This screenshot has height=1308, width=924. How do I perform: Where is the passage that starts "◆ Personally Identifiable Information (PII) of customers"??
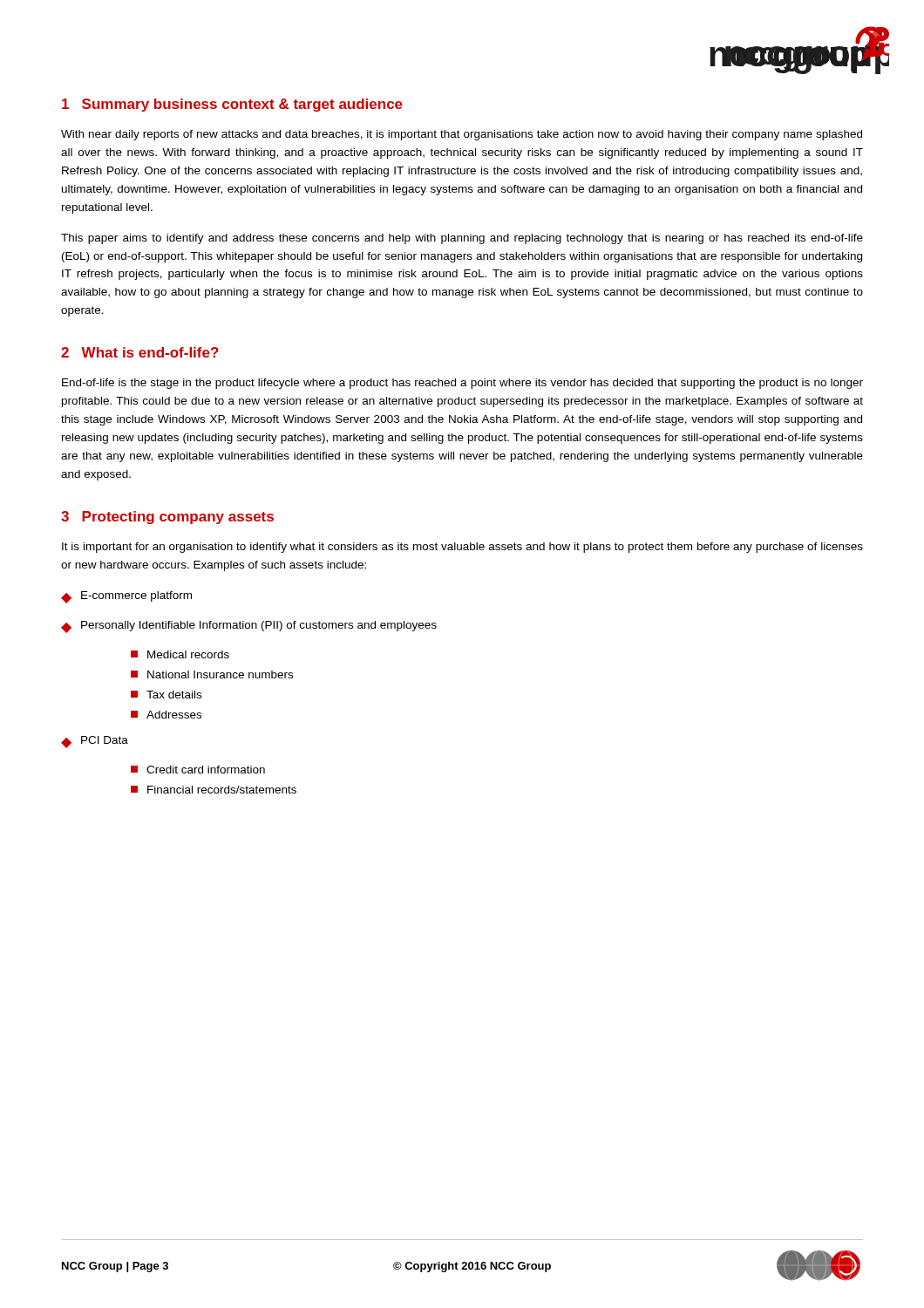[249, 627]
